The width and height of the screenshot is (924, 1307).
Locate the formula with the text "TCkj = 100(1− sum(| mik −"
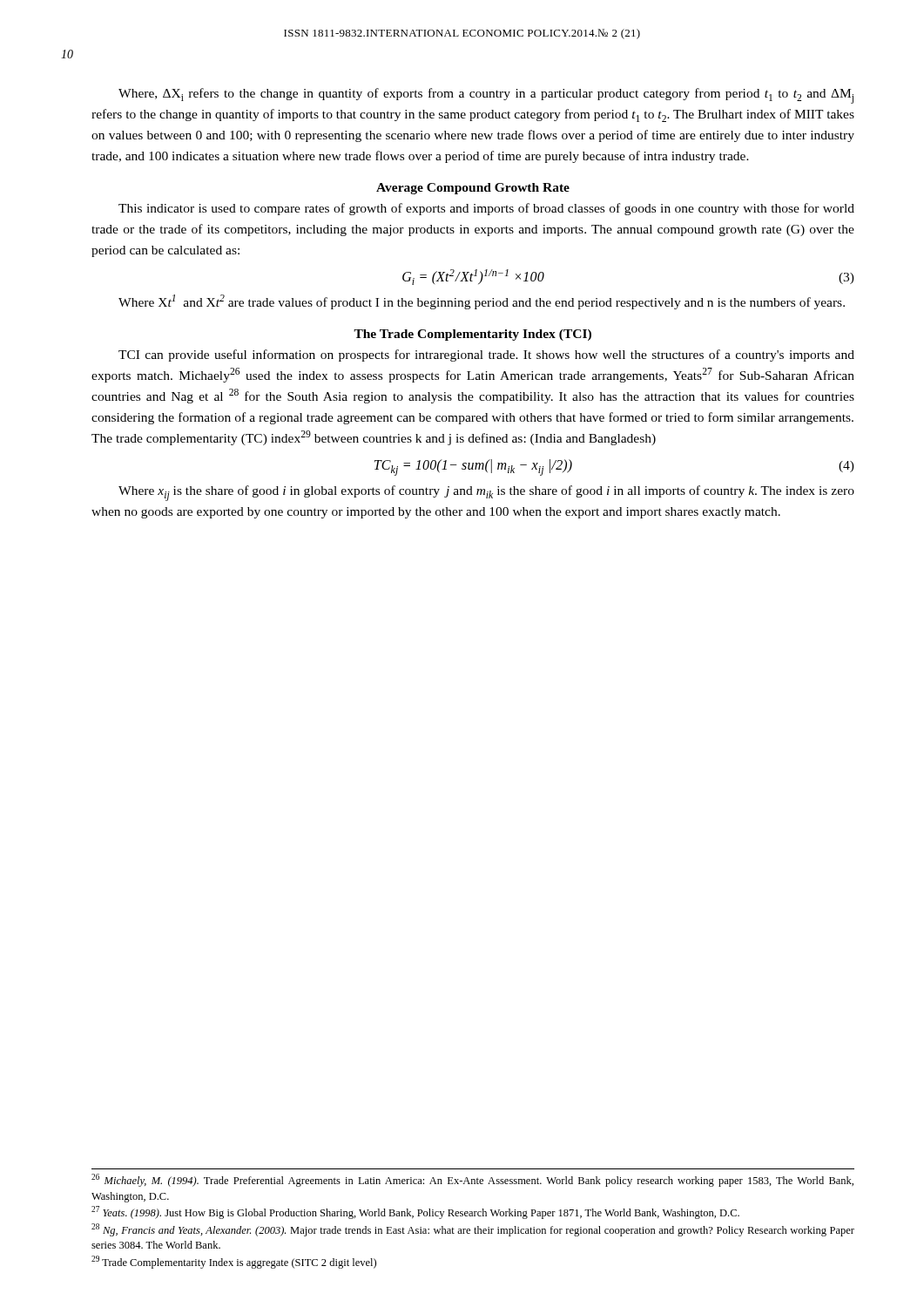[473, 466]
